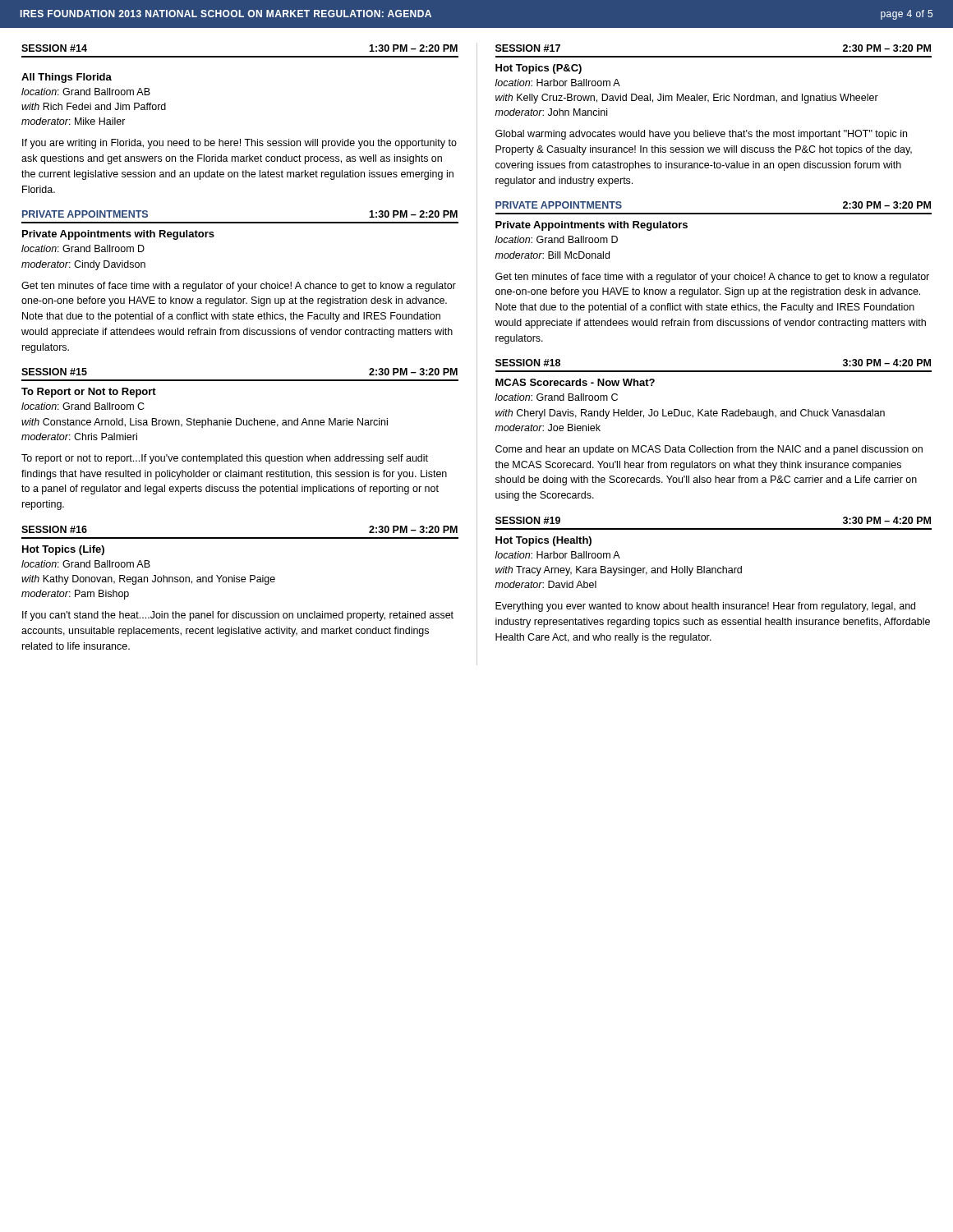
Task: Click on the element starting "SESSION #15 2:30 PM – 3:20 PM"
Action: [240, 374]
